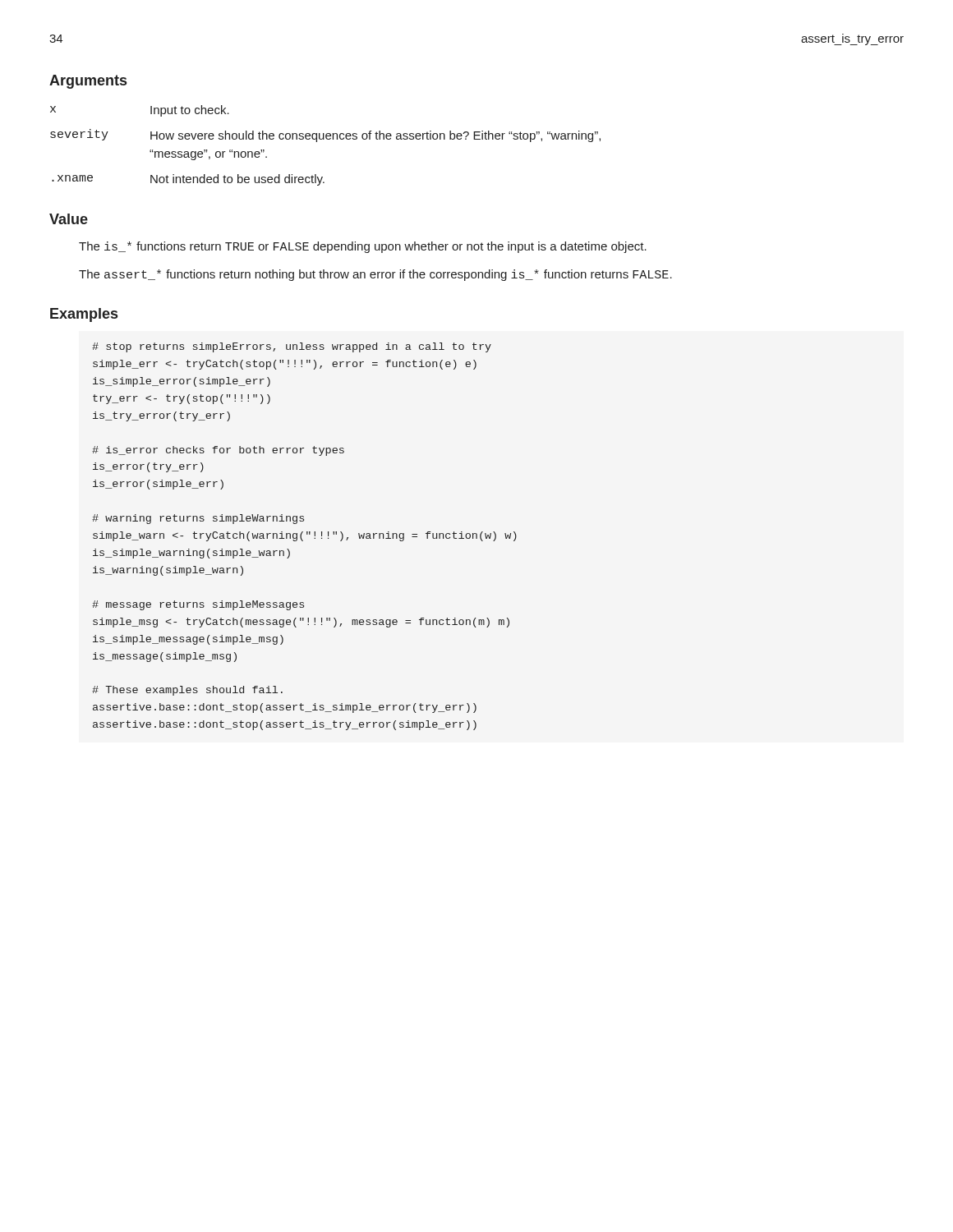
Task: Click the passage that begins "The assert_* functions return nothing"
Action: [376, 275]
